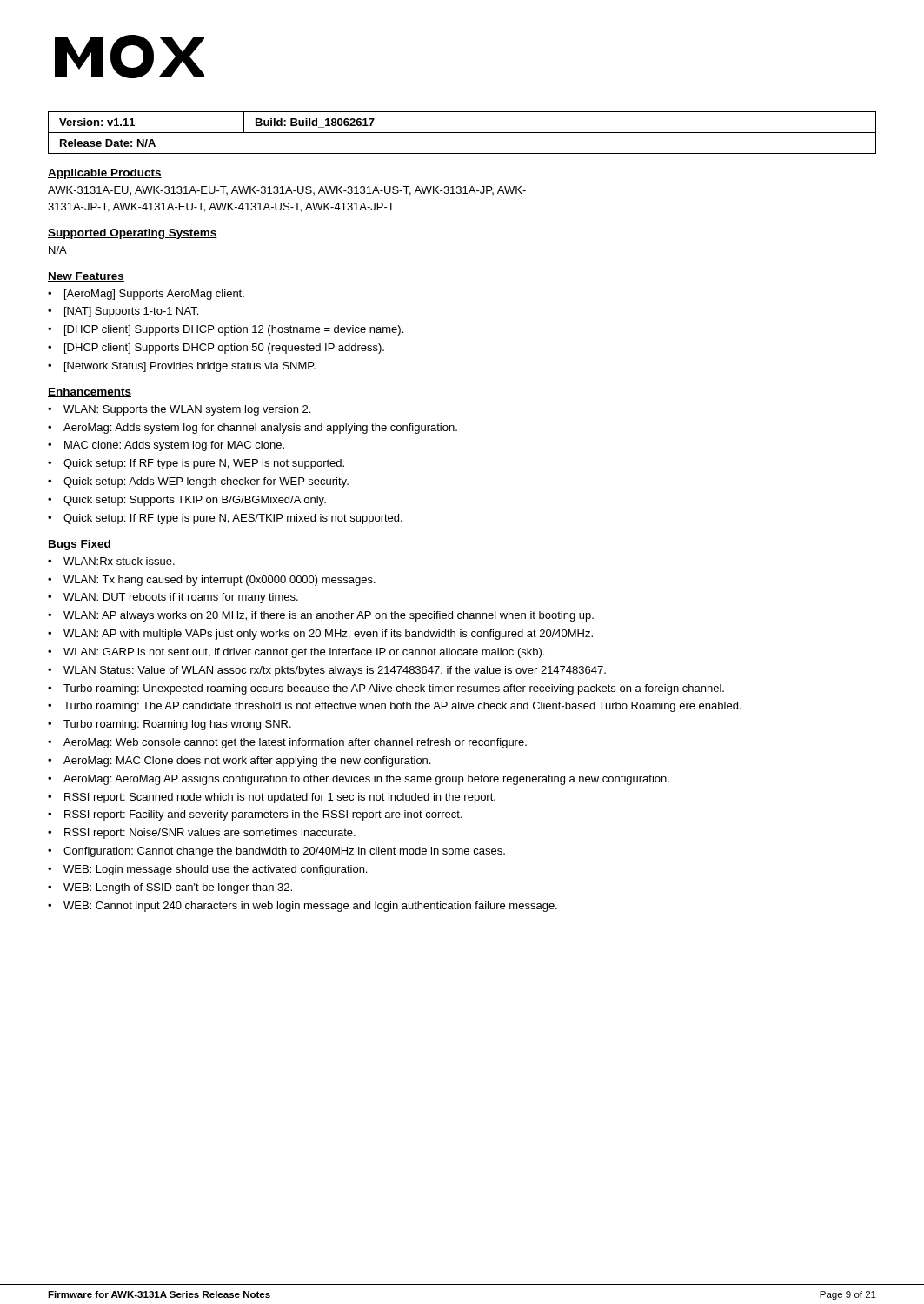Locate the block of text that opens with "•WLAN Status: Value of WLAN assoc rx/tx"
The image size is (924, 1304).
[x=462, y=670]
